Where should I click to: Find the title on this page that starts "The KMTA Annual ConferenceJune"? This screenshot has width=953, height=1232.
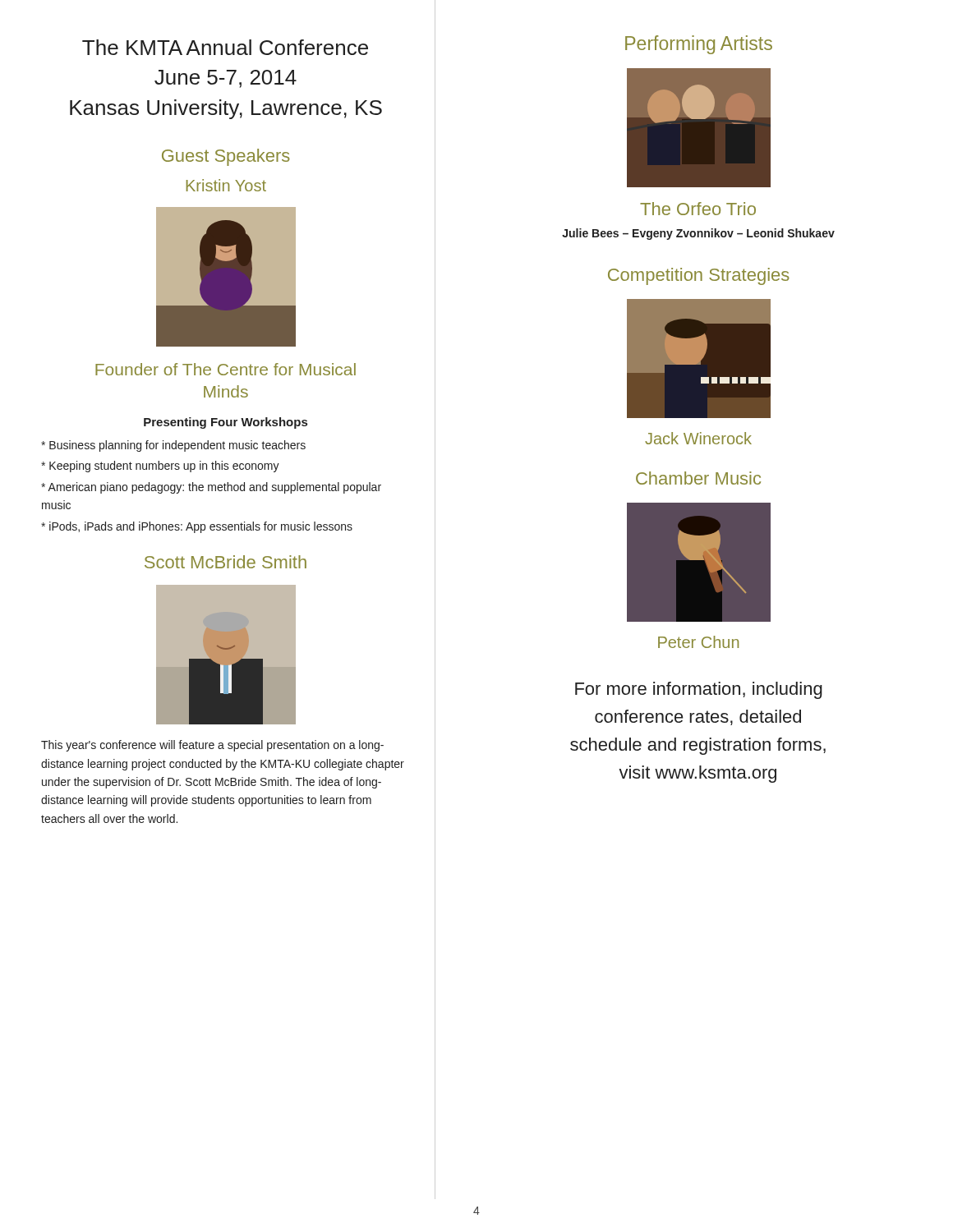[226, 78]
